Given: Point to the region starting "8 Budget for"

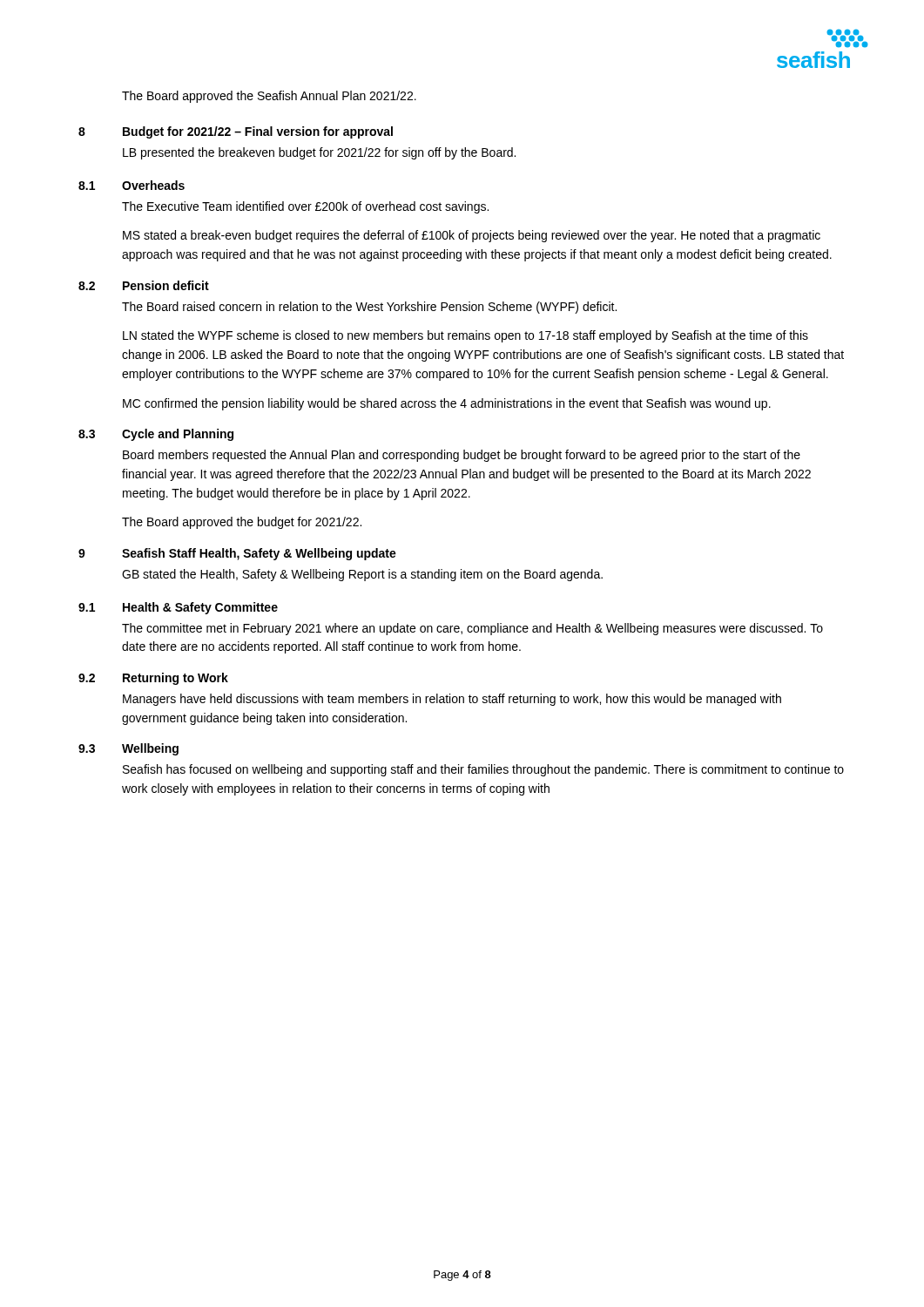Looking at the screenshot, I should [x=236, y=132].
